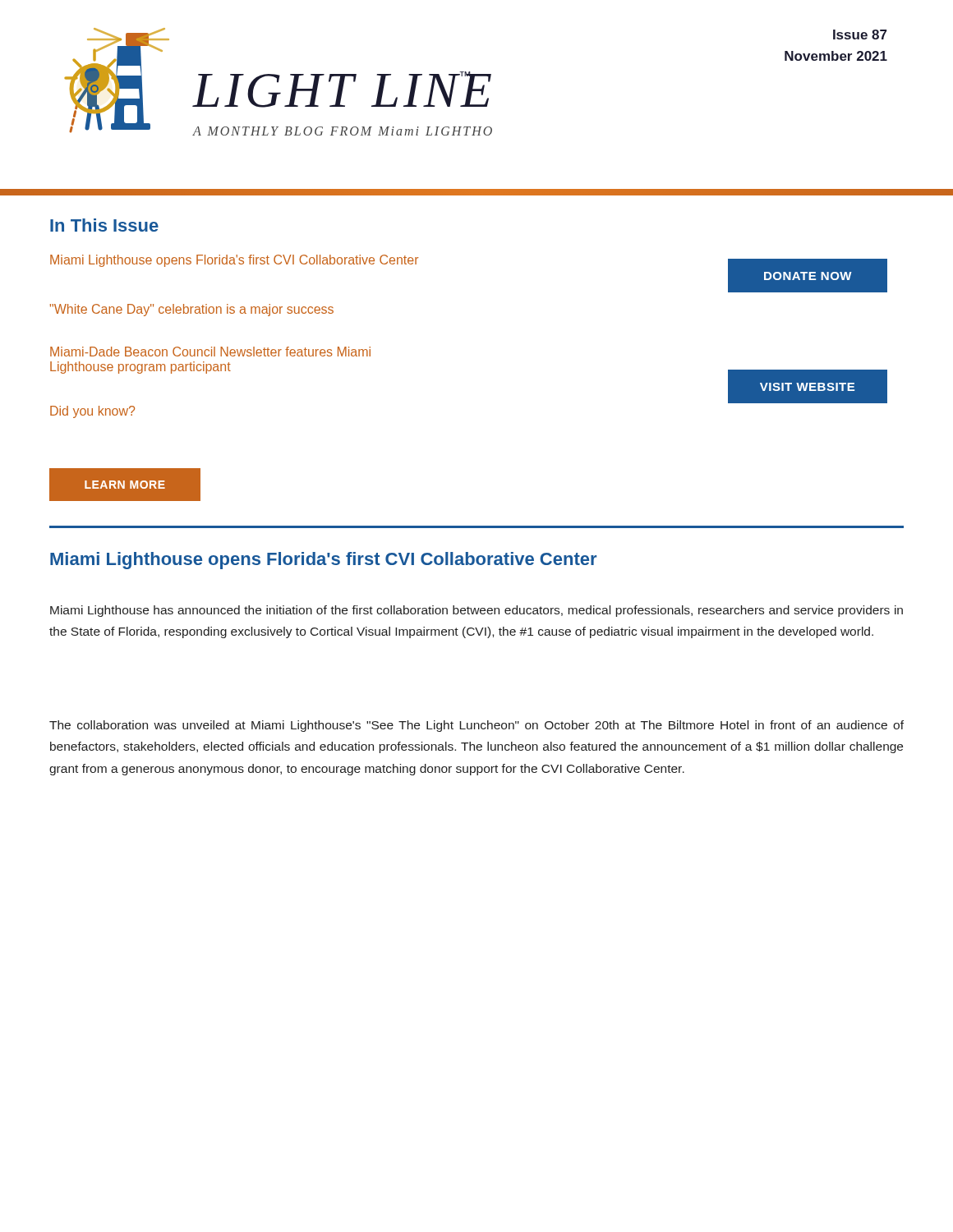Point to "In This Issue"
The width and height of the screenshot is (953, 1232).
click(x=104, y=225)
